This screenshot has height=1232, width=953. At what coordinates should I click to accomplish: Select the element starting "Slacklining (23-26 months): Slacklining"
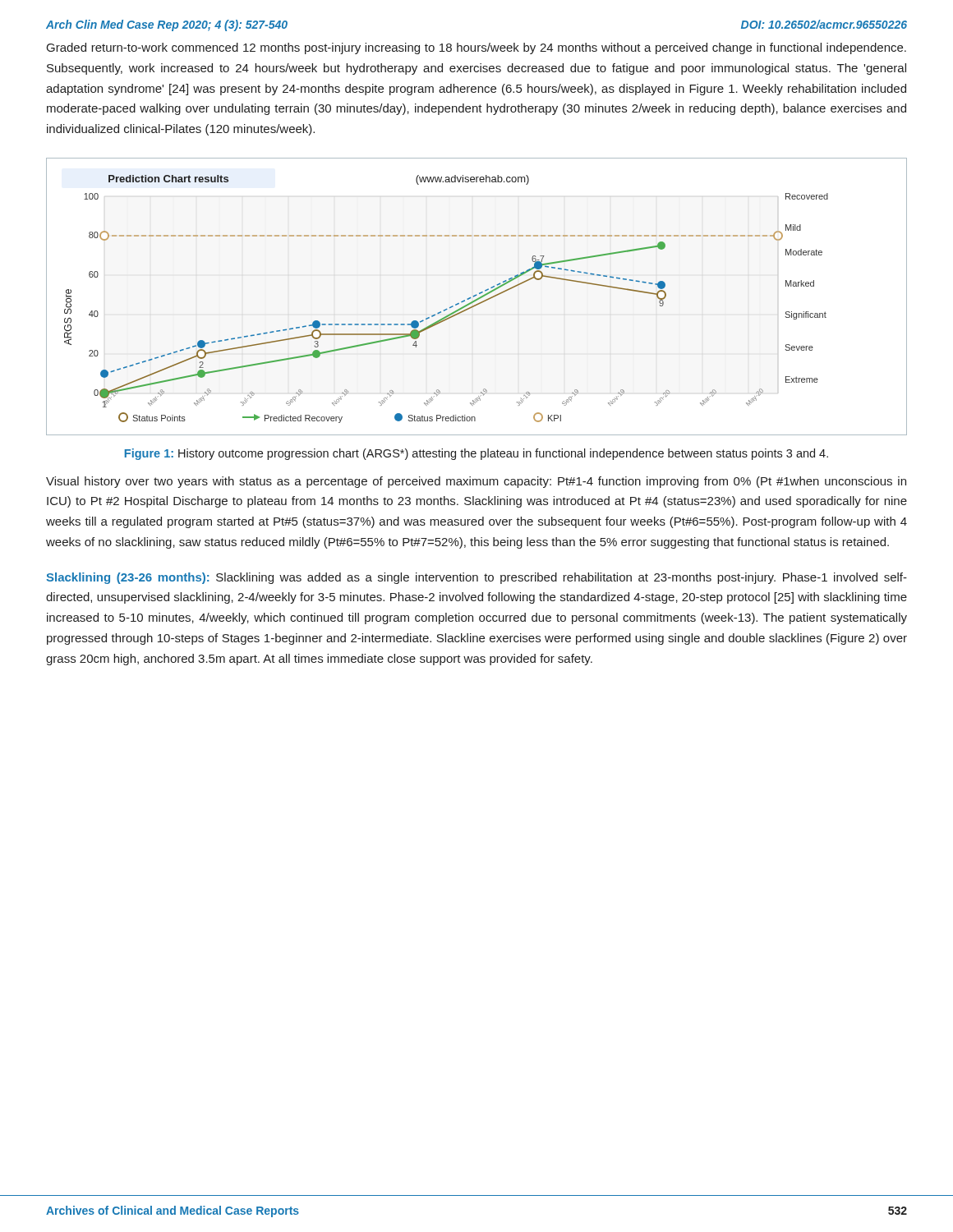tap(476, 617)
